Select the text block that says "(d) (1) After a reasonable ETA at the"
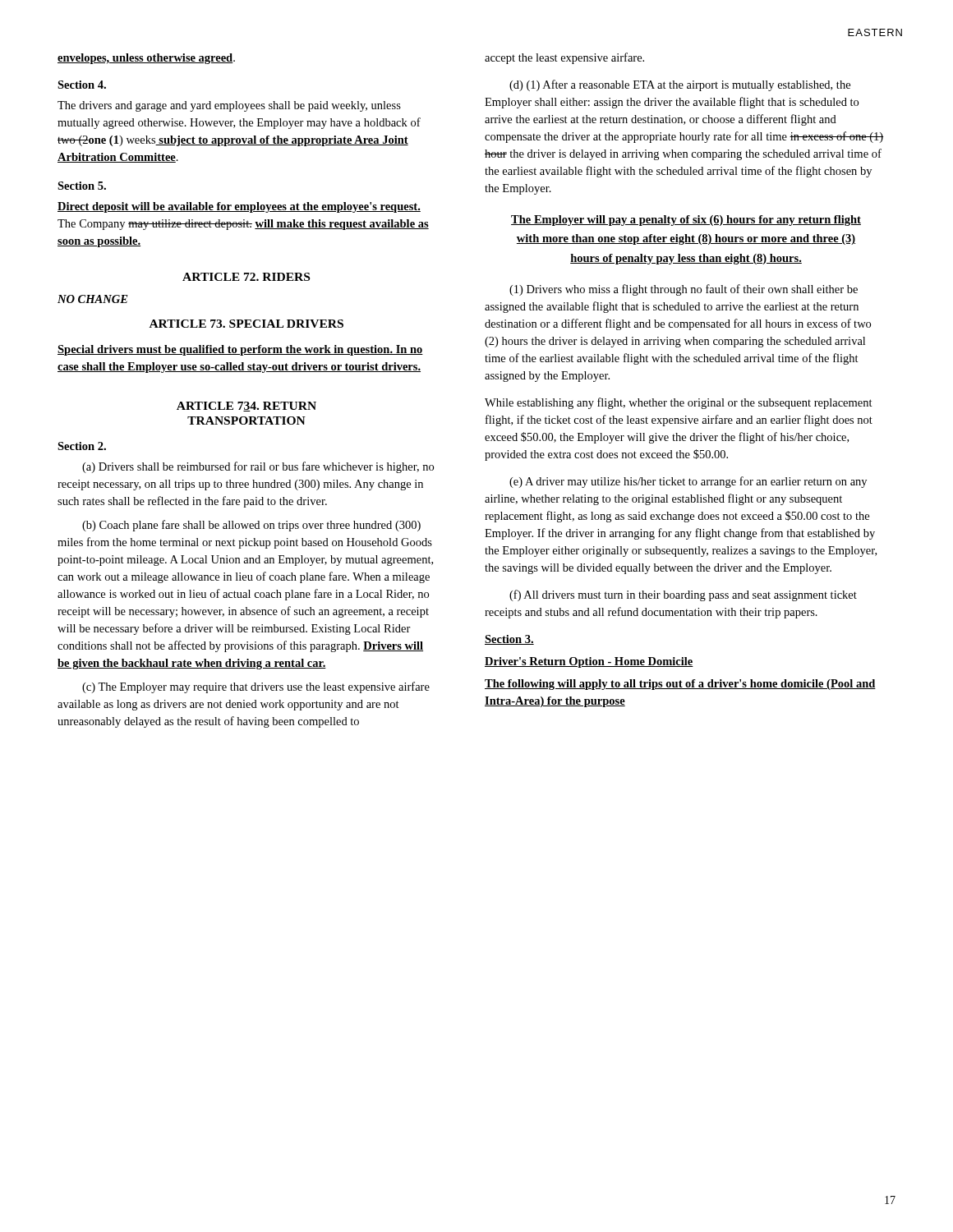The image size is (953, 1232). point(686,137)
